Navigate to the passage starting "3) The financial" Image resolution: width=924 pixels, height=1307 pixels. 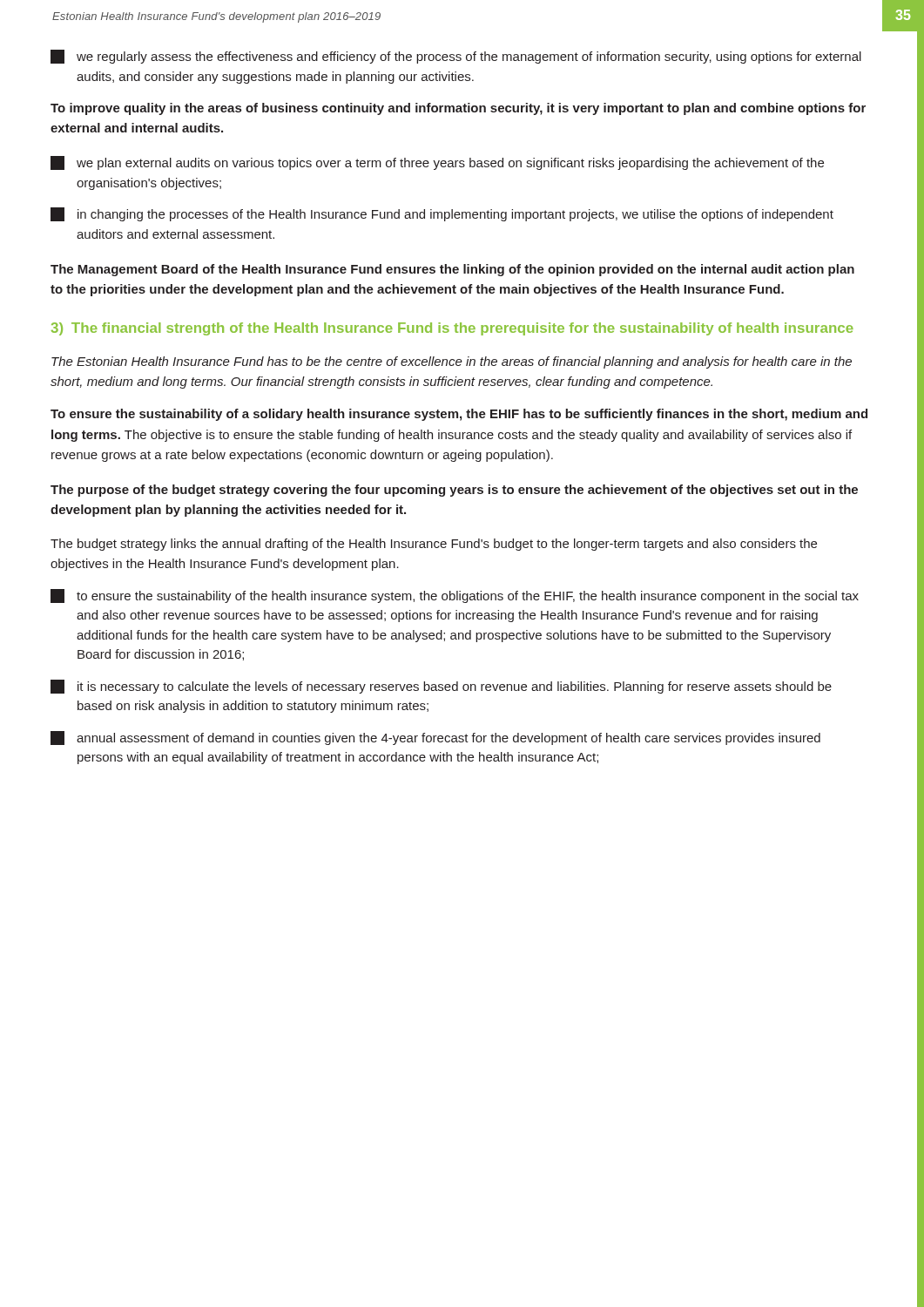click(x=452, y=328)
